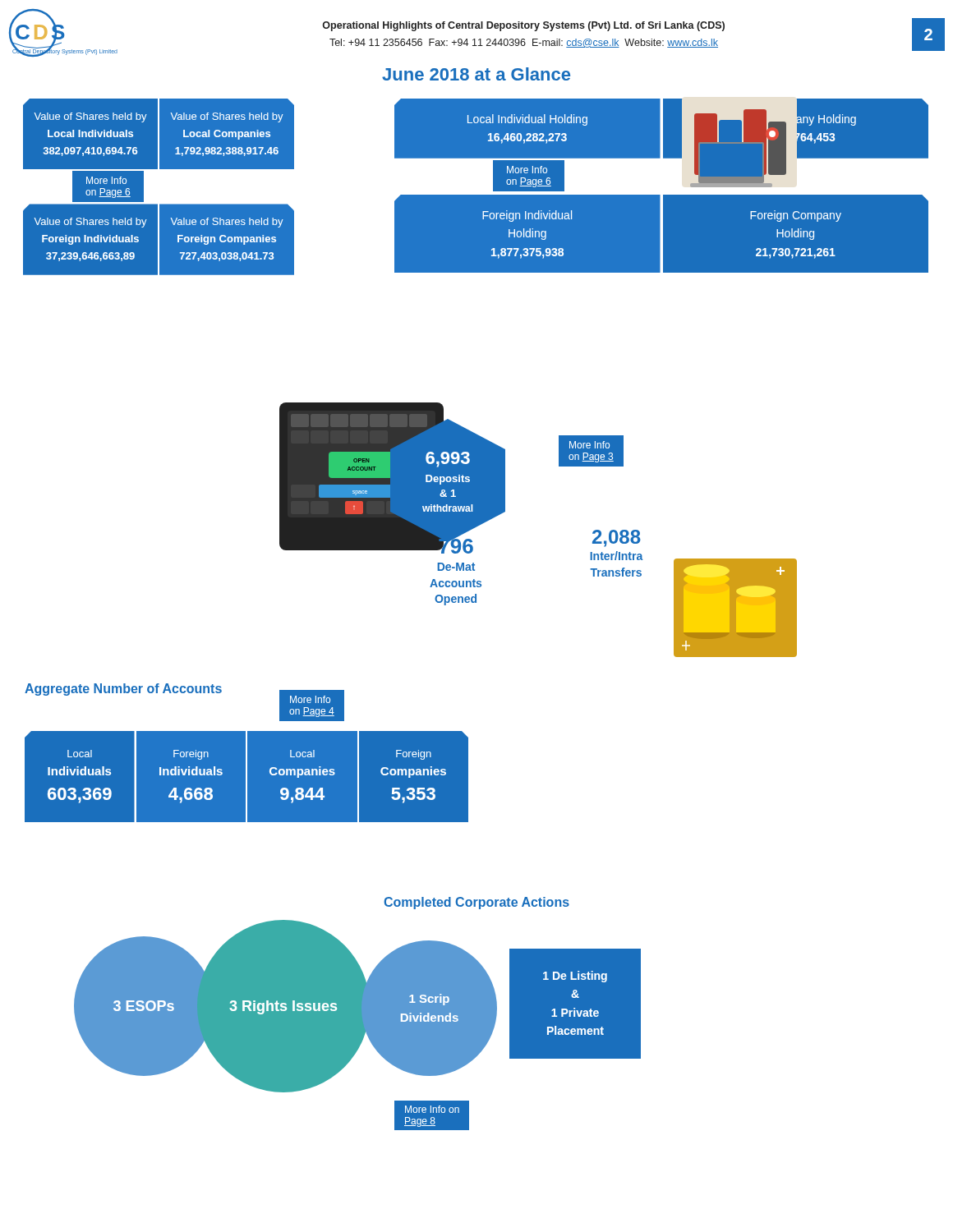Screen dimensions: 1232x953
Task: Click on the text block starting "6,993 Deposits & 1 withdrawal"
Action: (x=448, y=480)
